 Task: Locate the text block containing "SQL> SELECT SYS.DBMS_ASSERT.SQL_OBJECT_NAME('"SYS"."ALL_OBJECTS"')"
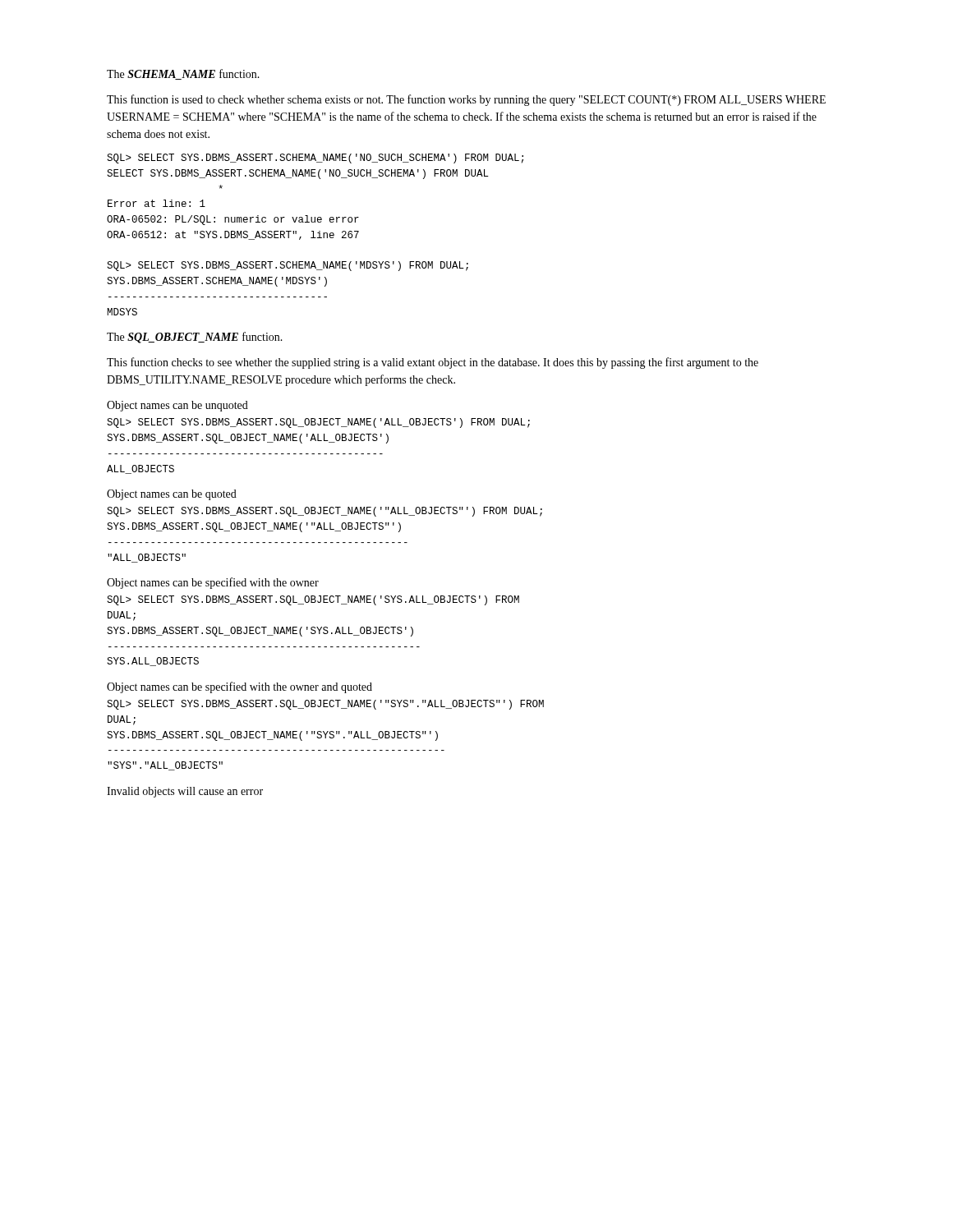pos(326,736)
